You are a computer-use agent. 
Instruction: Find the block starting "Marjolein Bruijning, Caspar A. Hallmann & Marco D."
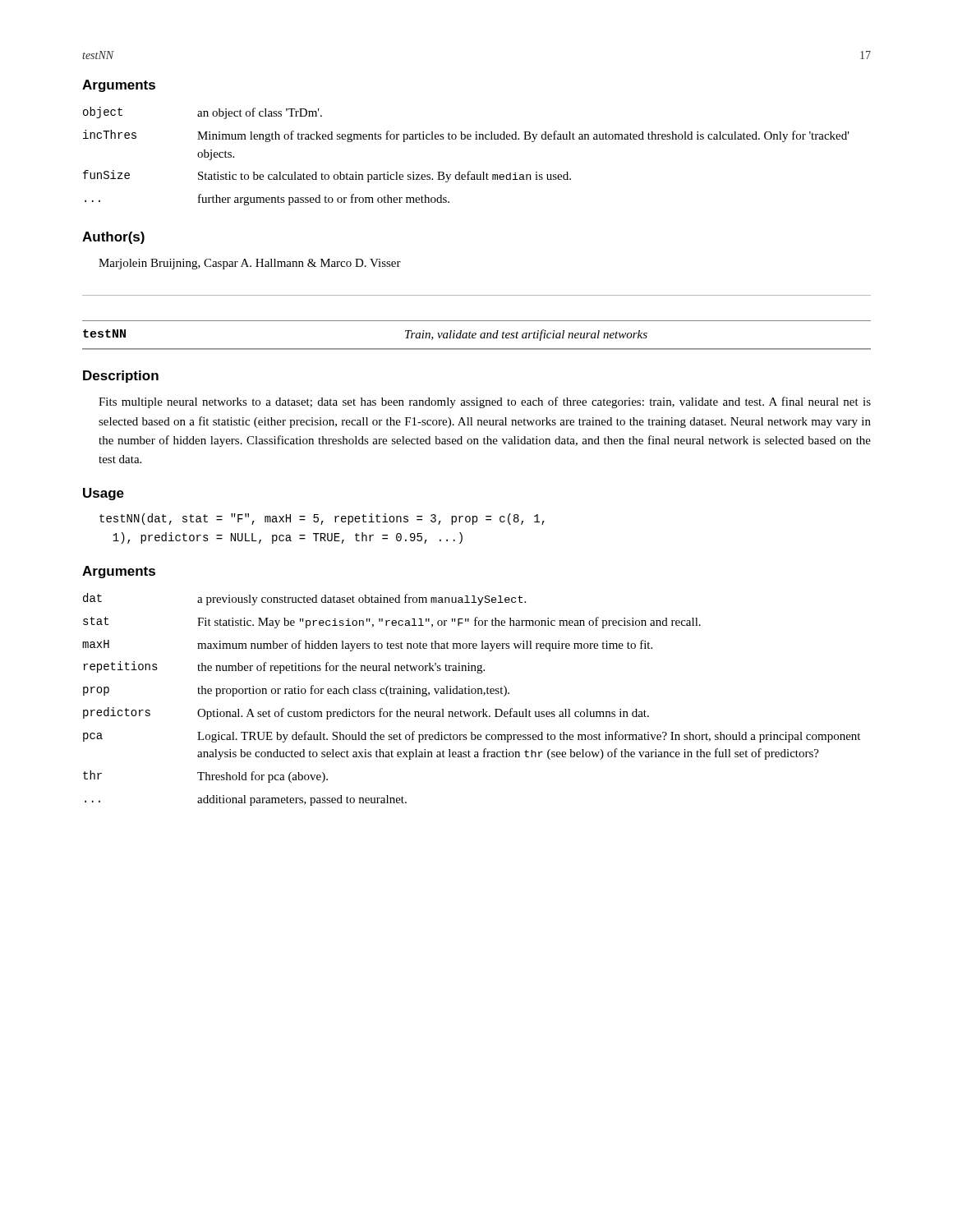point(250,263)
